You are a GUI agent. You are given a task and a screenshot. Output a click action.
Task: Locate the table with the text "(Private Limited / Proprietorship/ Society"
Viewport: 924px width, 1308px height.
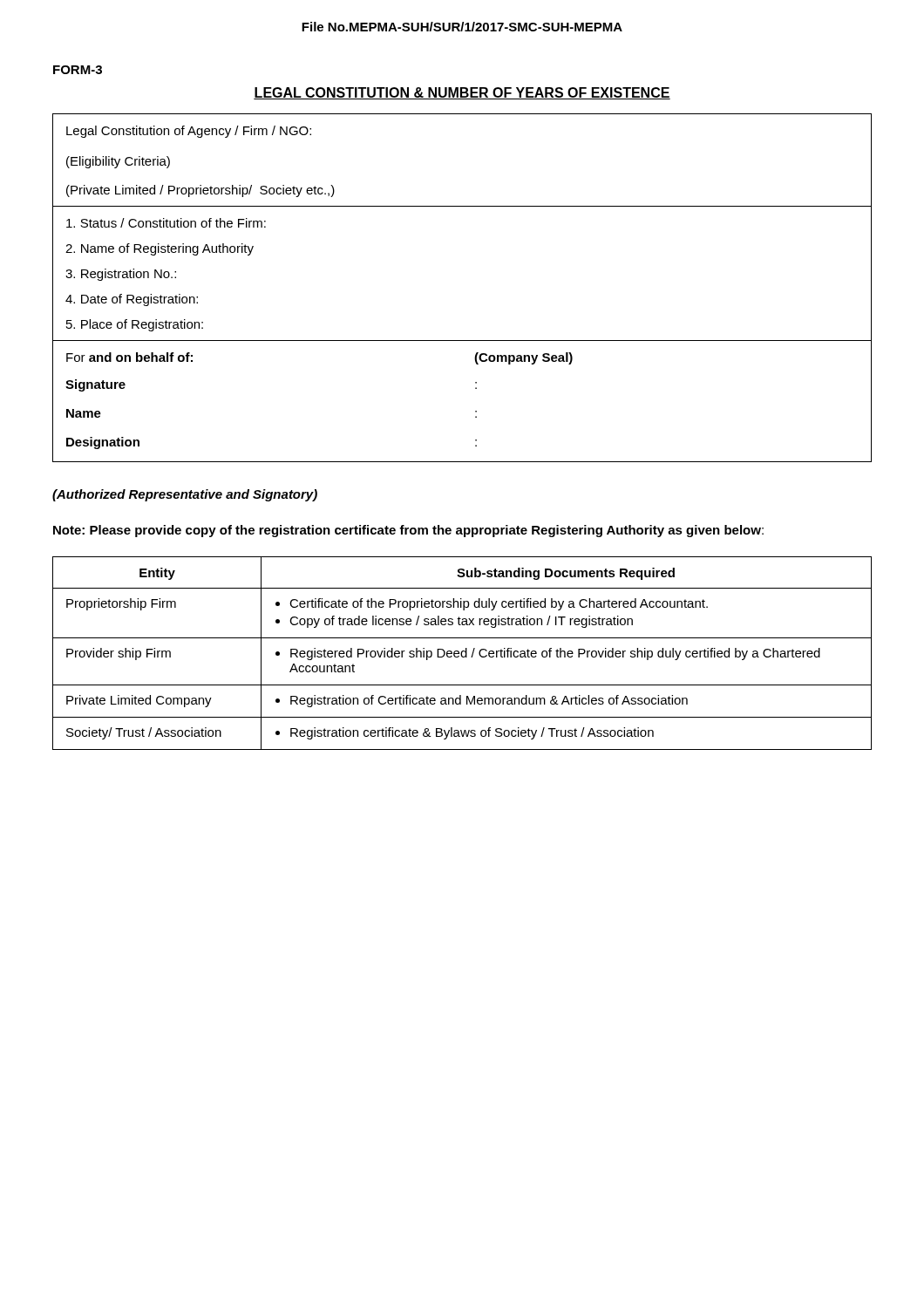[462, 227]
